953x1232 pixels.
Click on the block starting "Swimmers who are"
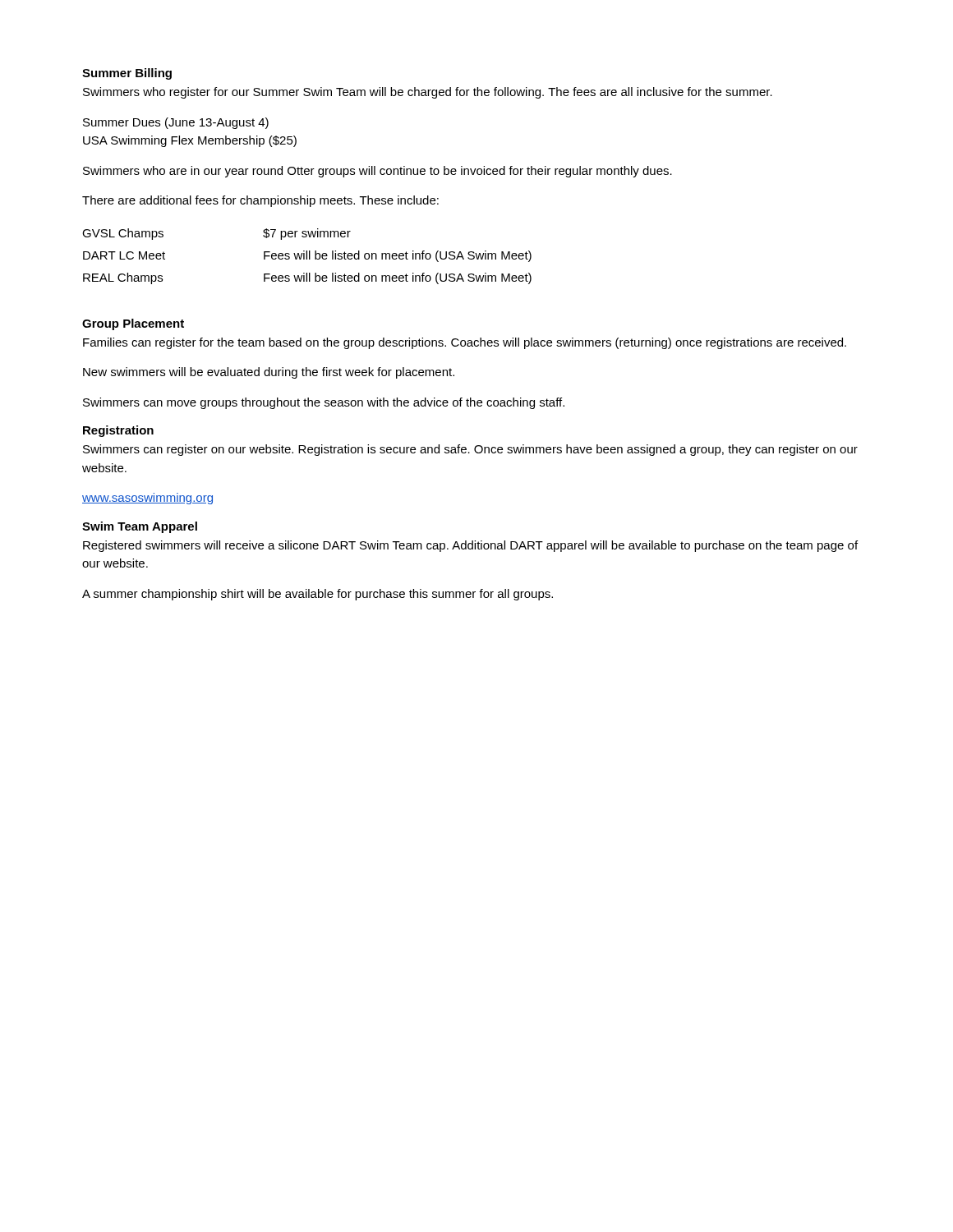377,170
